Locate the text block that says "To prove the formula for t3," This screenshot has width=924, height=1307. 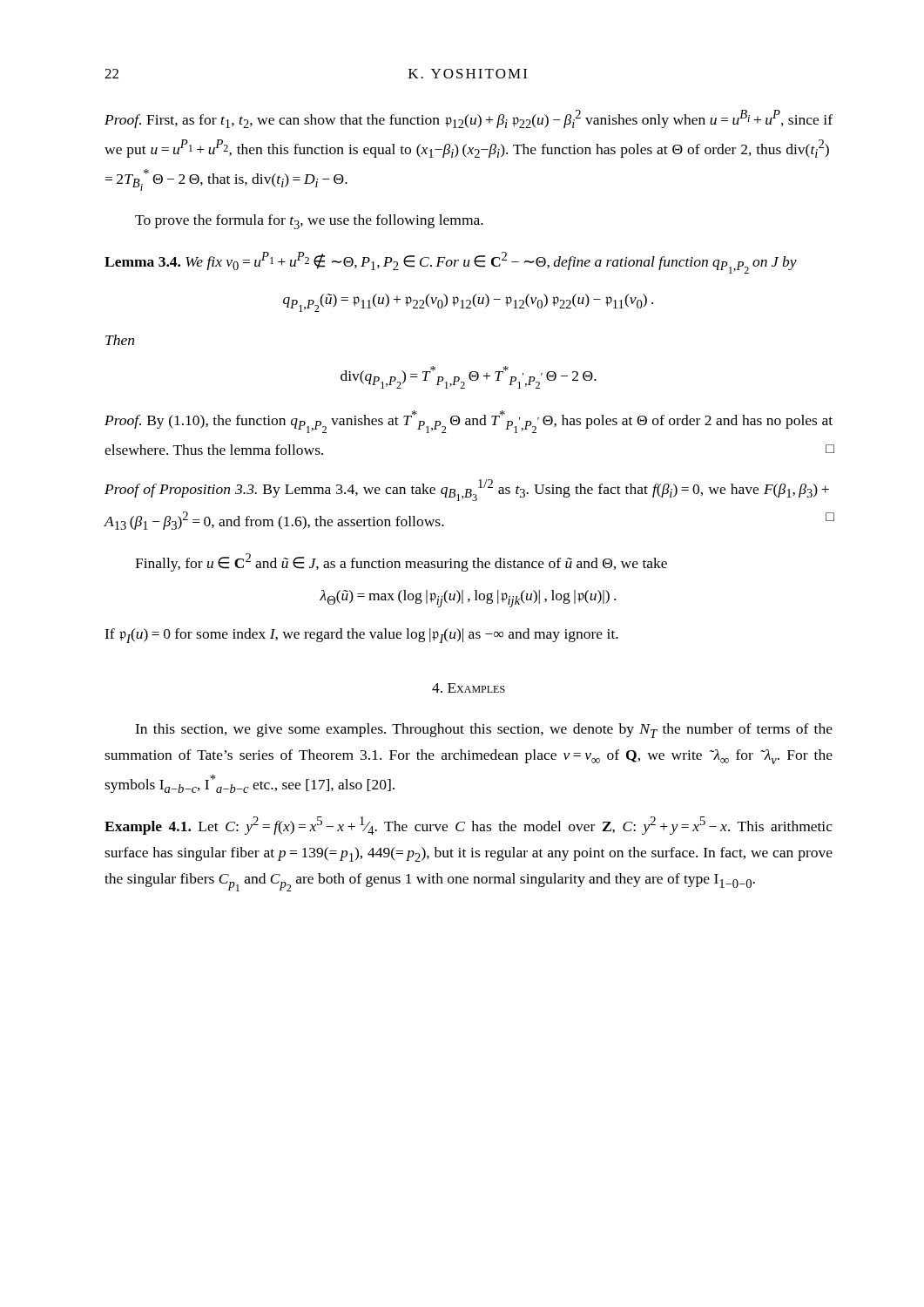coord(309,221)
